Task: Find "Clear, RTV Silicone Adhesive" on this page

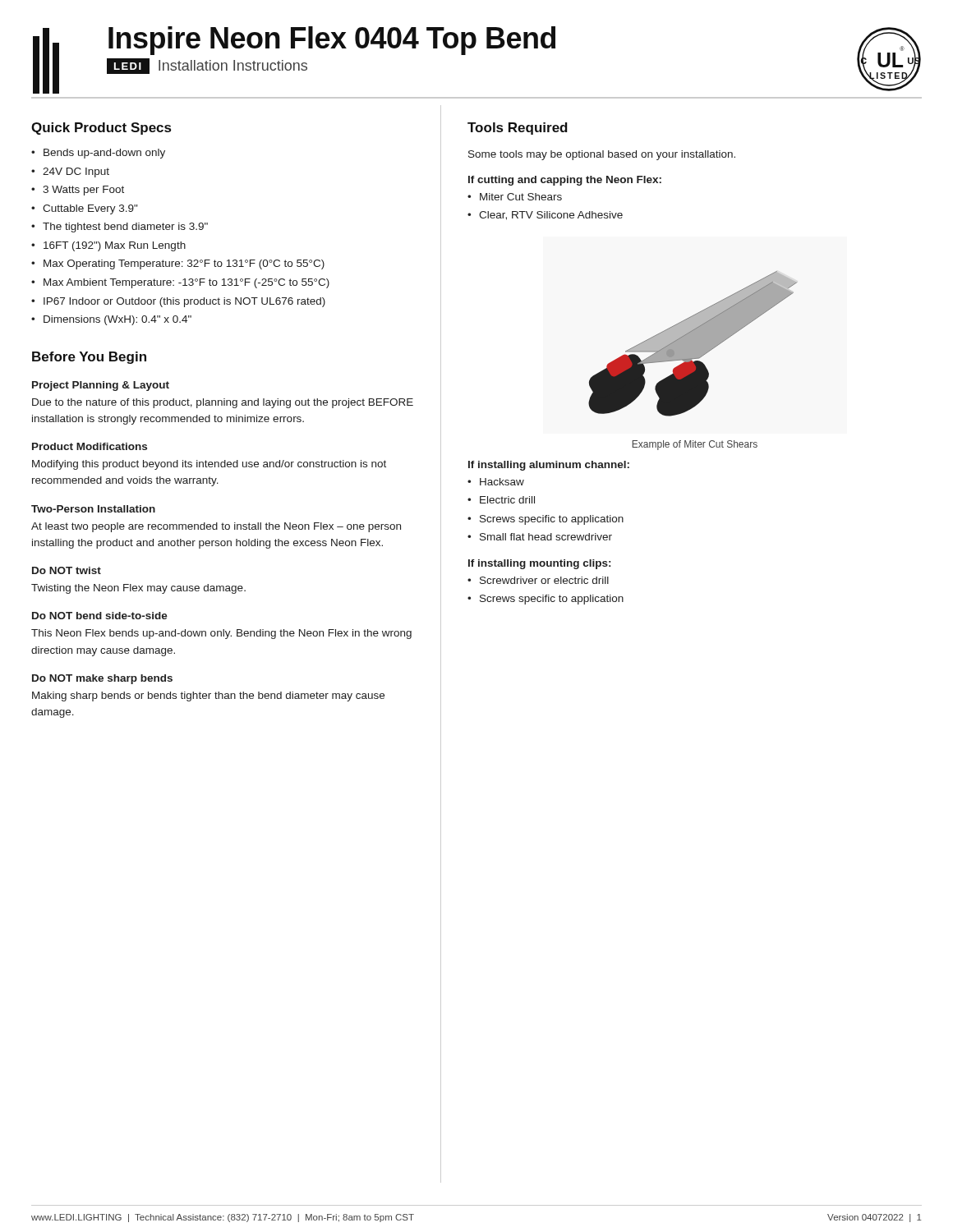Action: click(x=551, y=215)
